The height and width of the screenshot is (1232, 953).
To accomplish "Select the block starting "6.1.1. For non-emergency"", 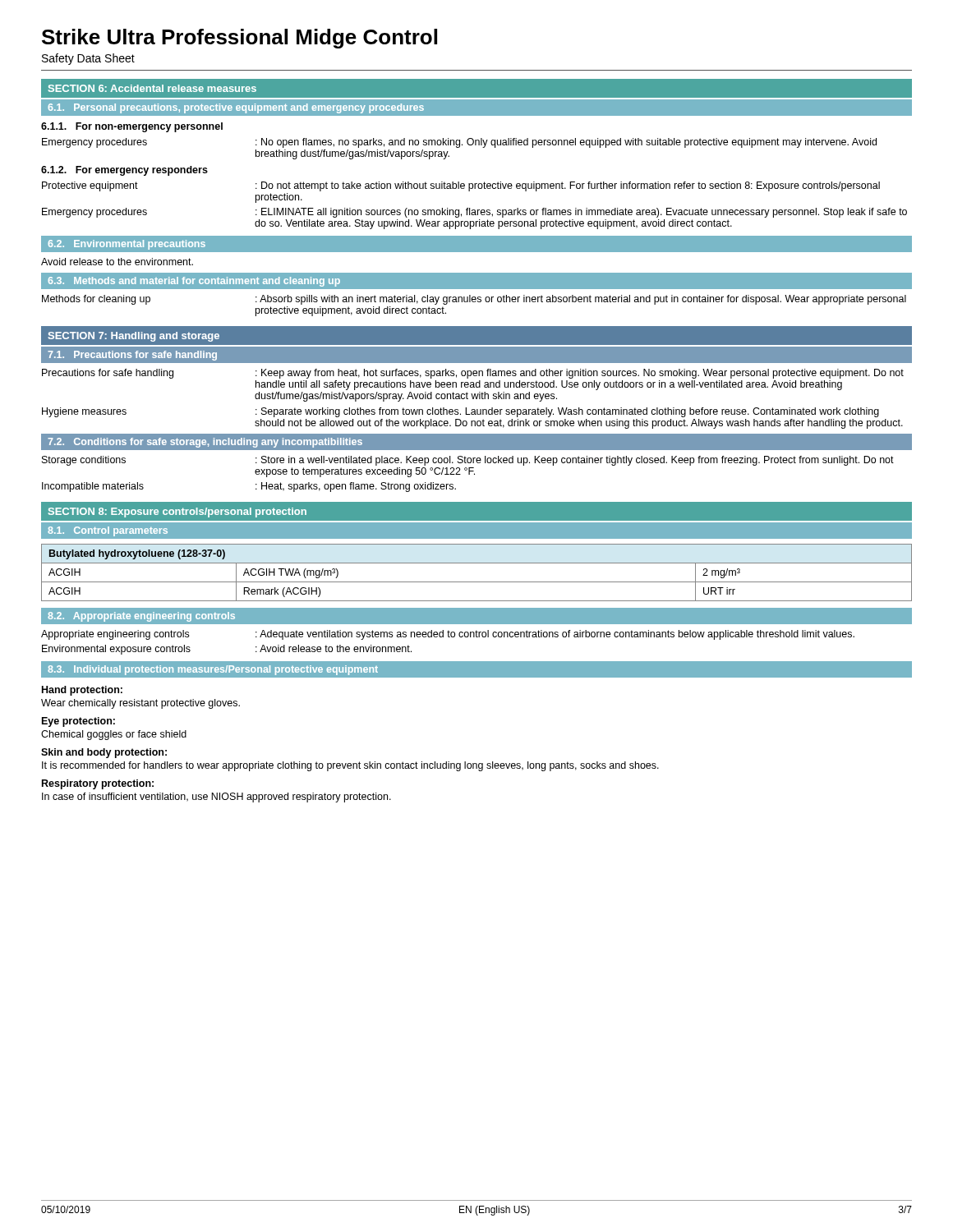I will coord(476,126).
